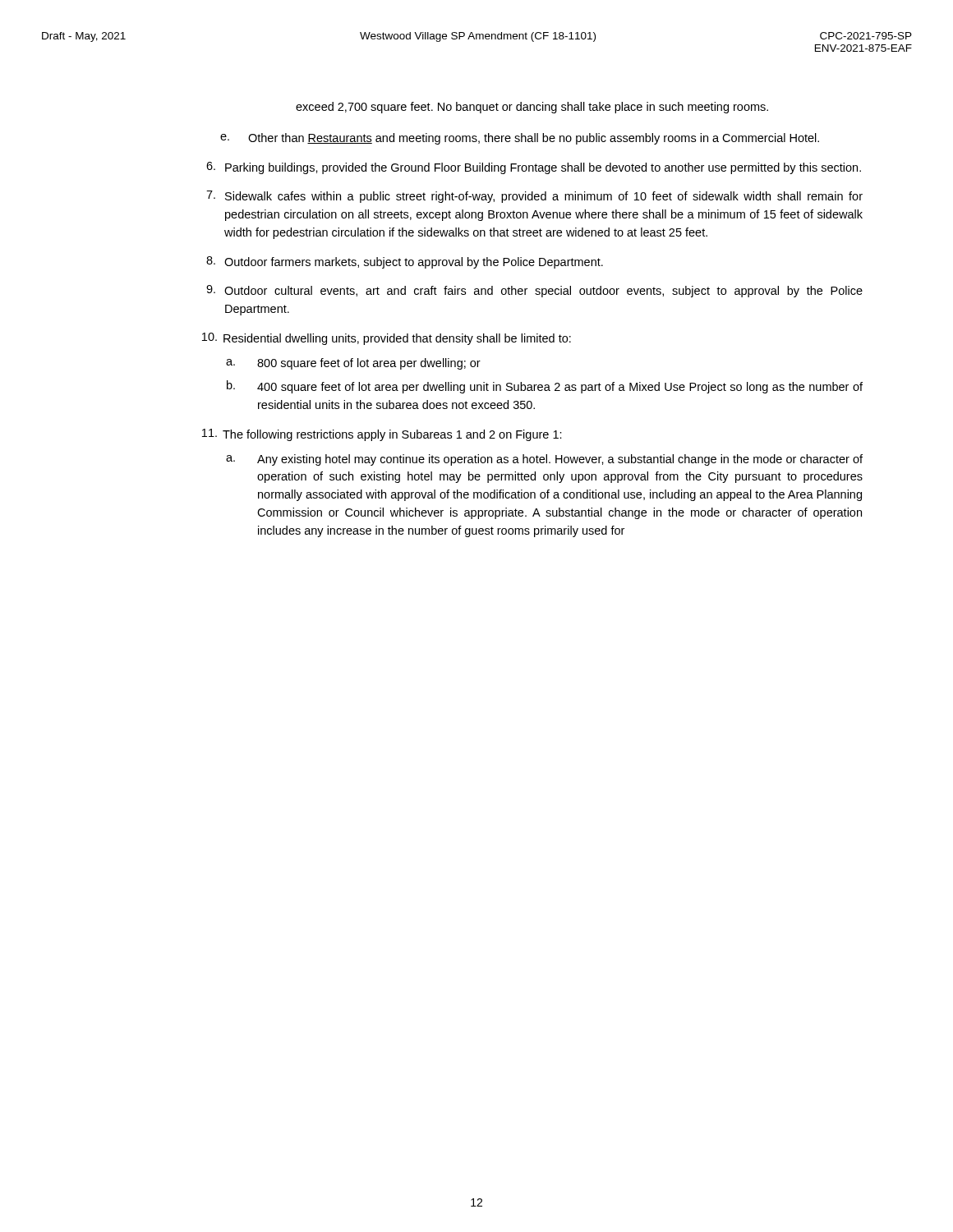Find the block on this page that starts "exceed 2,700 square feet. No"
The image size is (953, 1232).
(532, 107)
